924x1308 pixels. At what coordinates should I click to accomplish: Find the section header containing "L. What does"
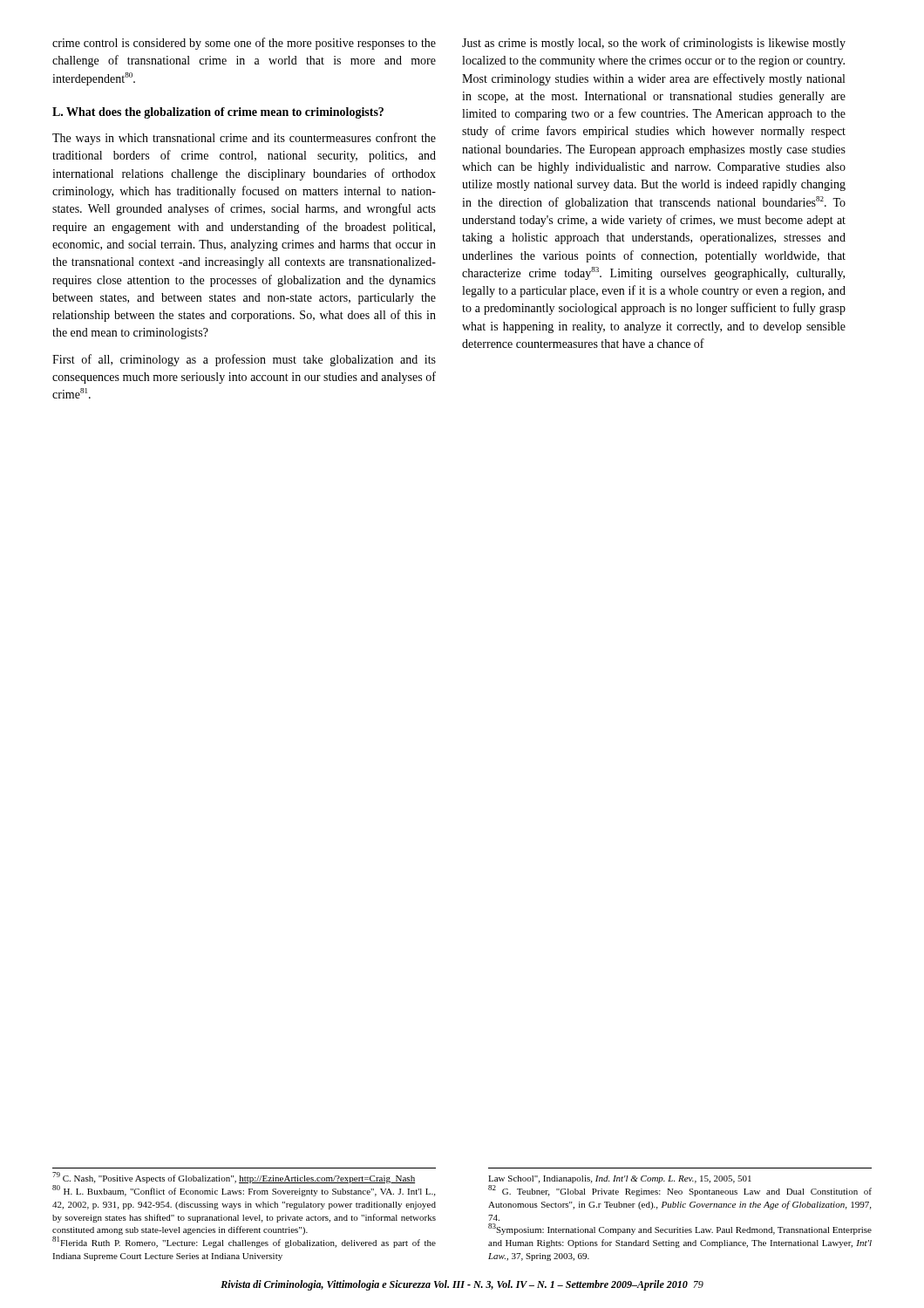pos(244,113)
